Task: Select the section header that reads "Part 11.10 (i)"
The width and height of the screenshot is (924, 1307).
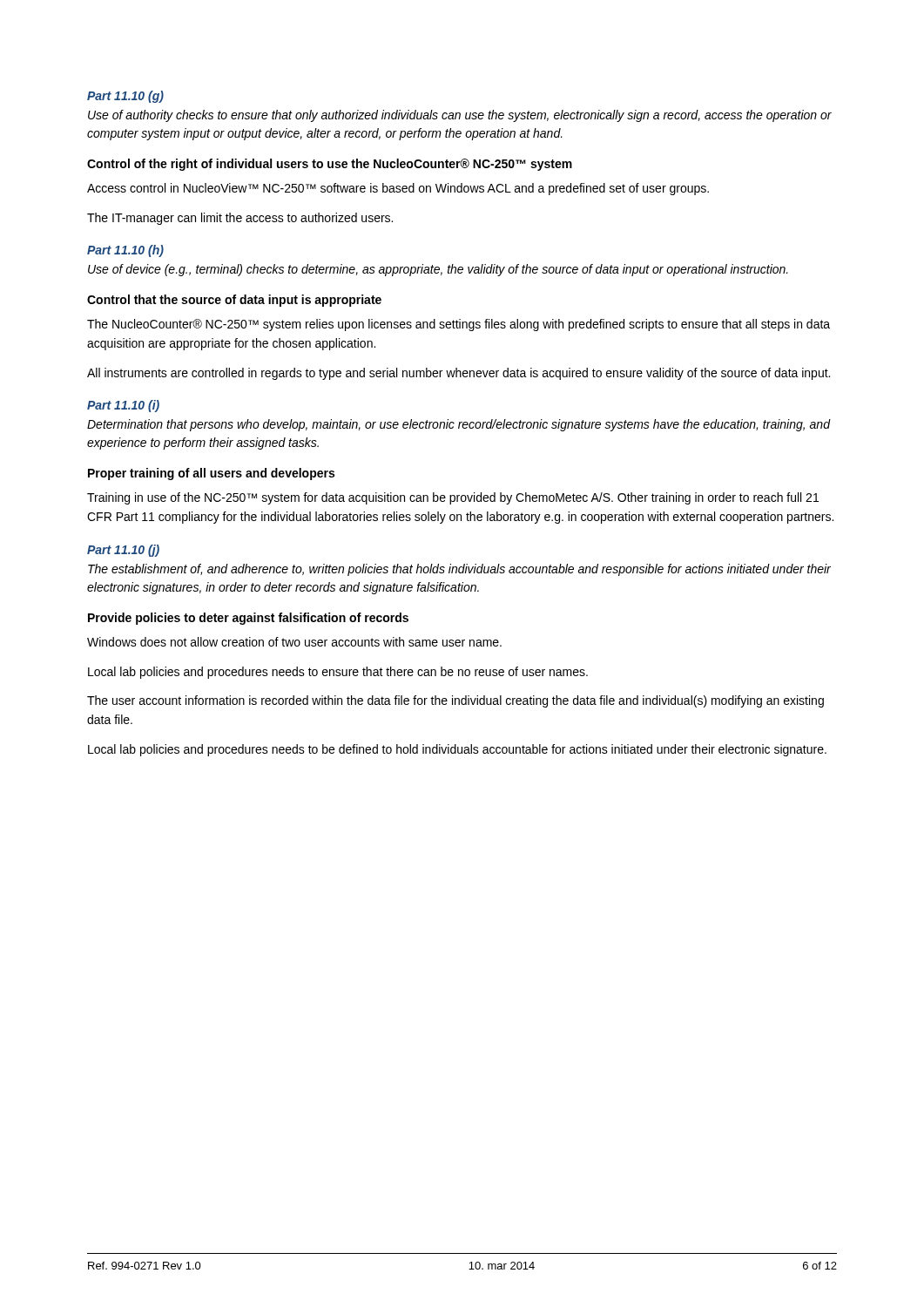Action: click(123, 406)
